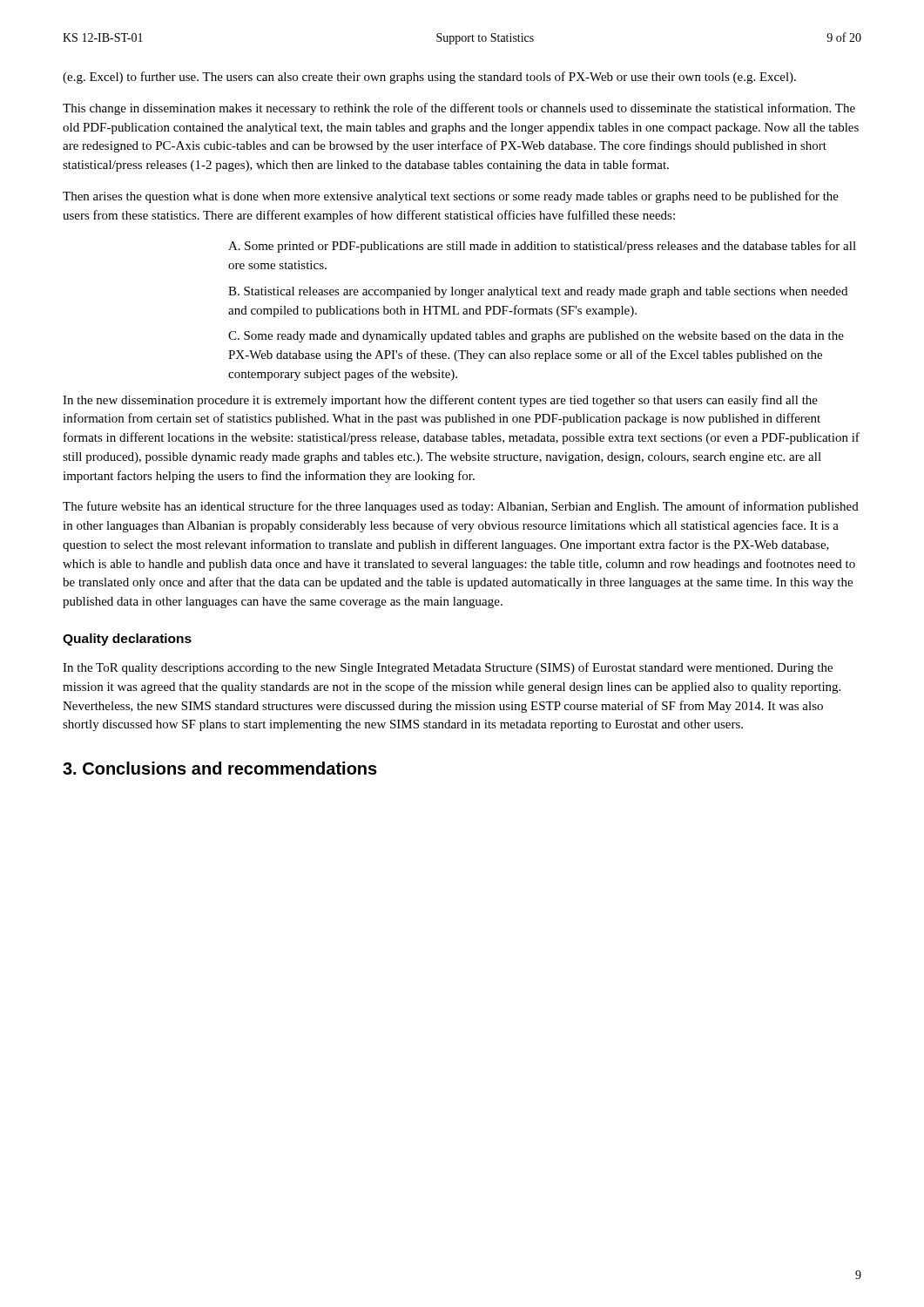
Task: Locate the list item with the text "C. Some ready made and dynamically"
Action: point(545,355)
